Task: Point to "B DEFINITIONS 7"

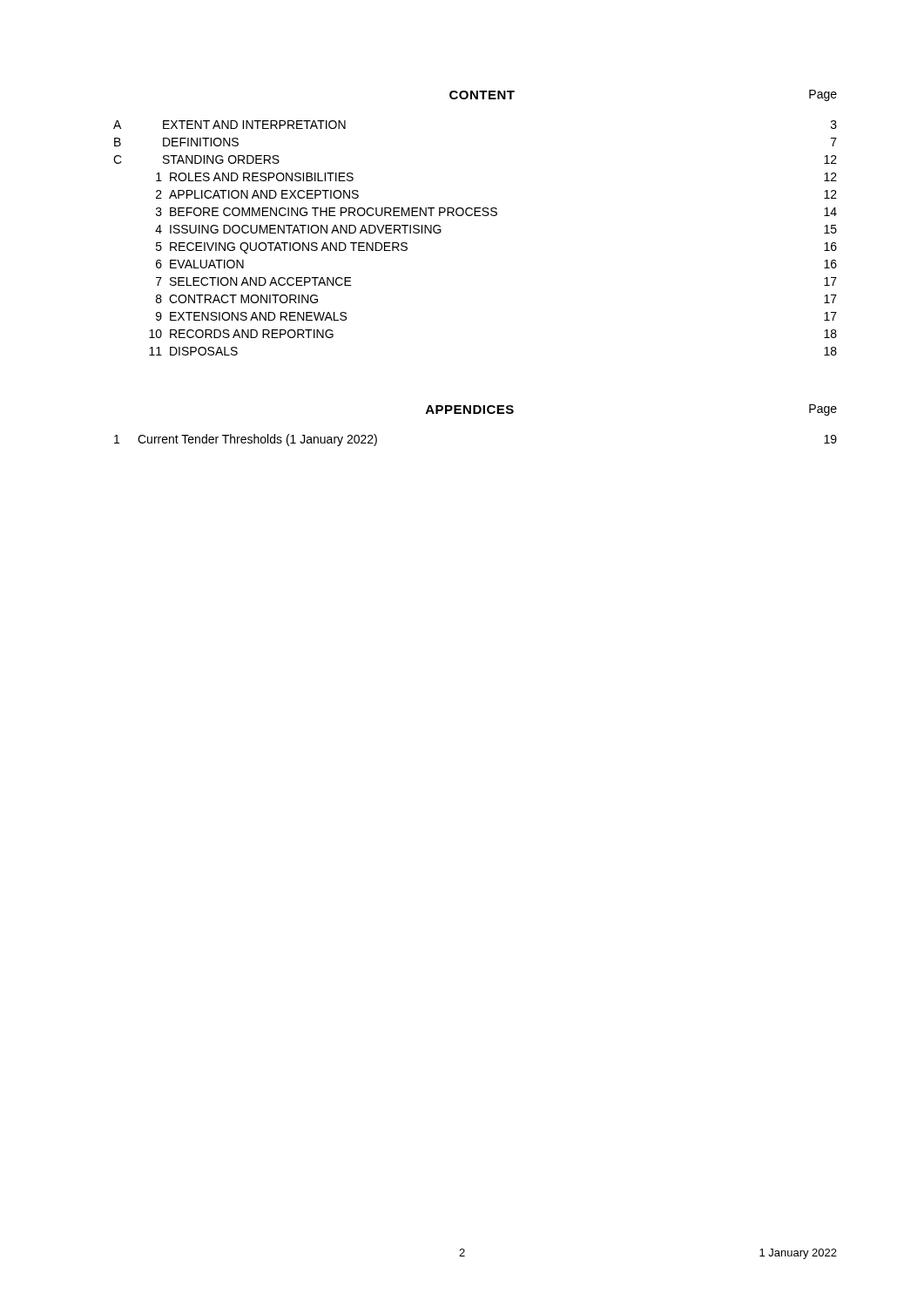Action: (x=117, y=142)
